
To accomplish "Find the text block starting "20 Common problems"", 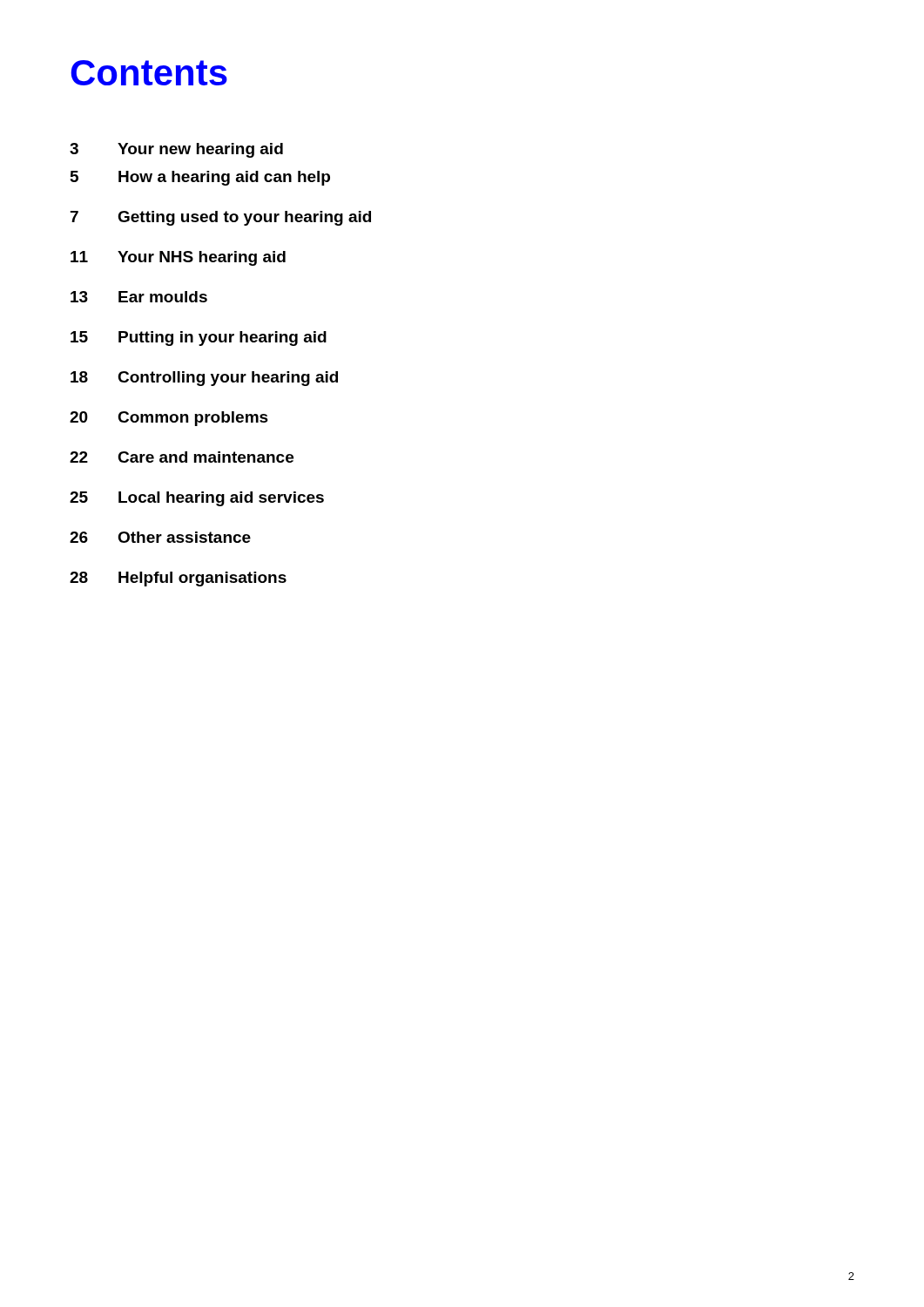I will point(169,417).
